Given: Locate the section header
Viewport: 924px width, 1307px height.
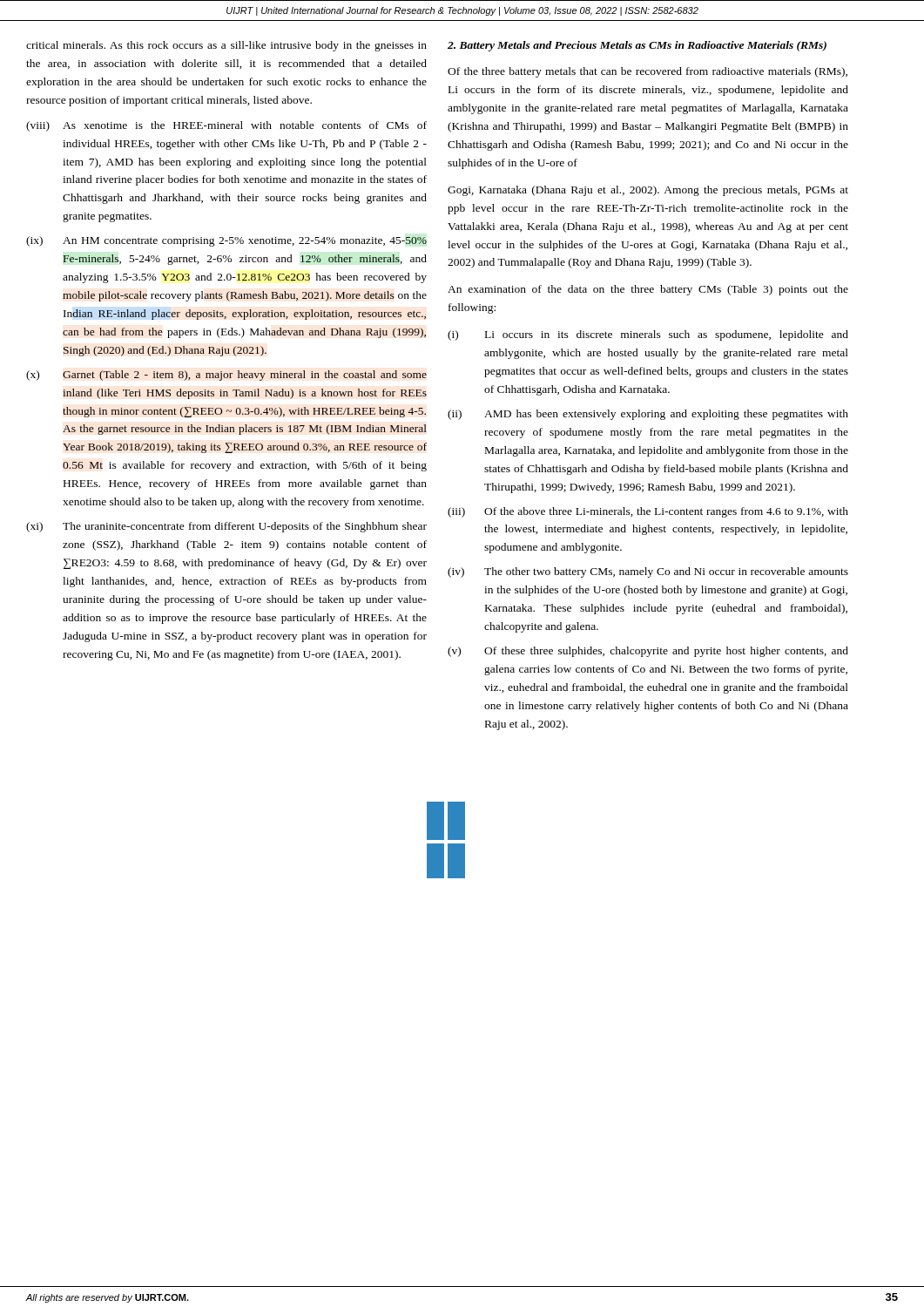Looking at the screenshot, I should tap(637, 45).
